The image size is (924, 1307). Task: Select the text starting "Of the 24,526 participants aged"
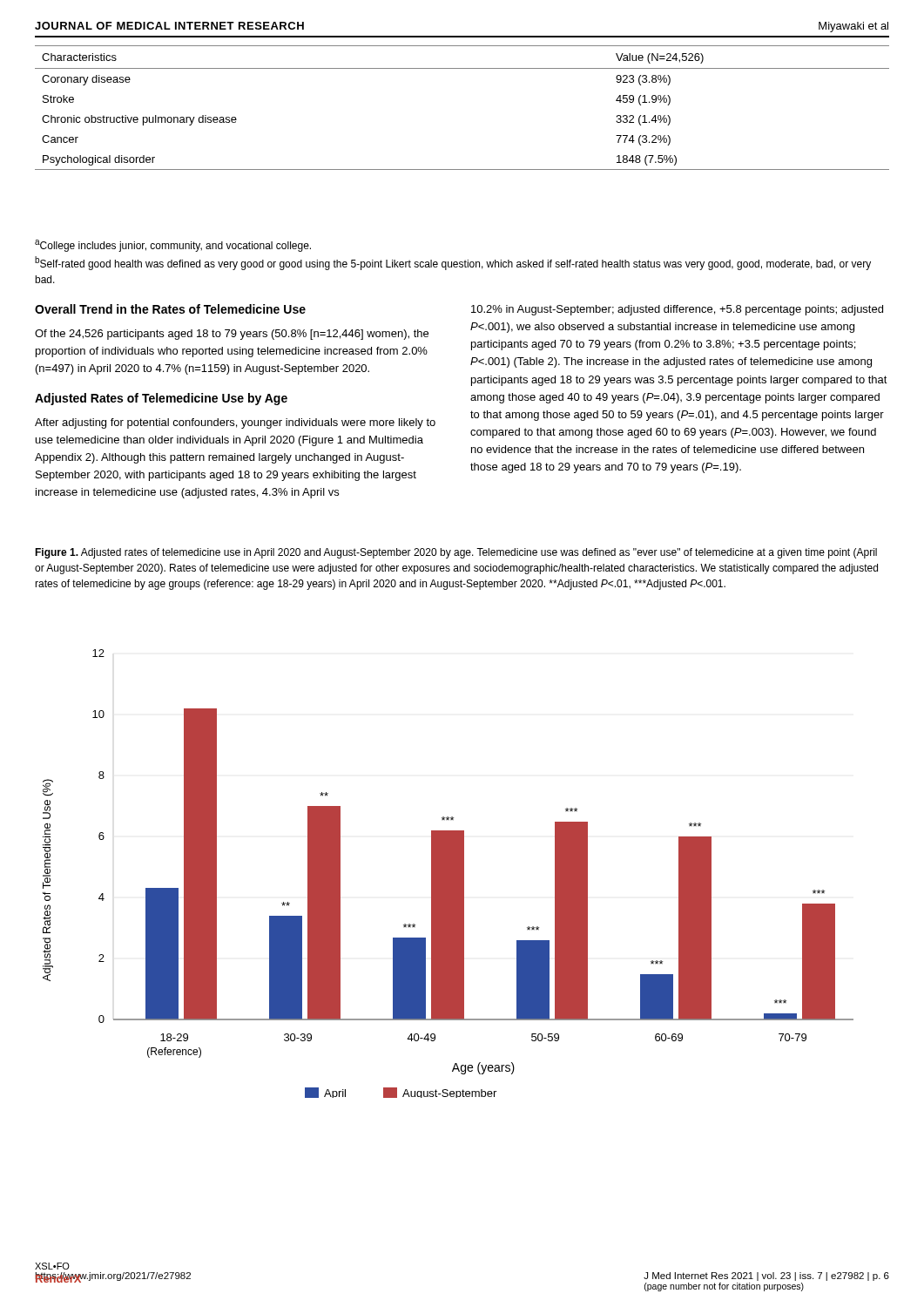[x=232, y=351]
